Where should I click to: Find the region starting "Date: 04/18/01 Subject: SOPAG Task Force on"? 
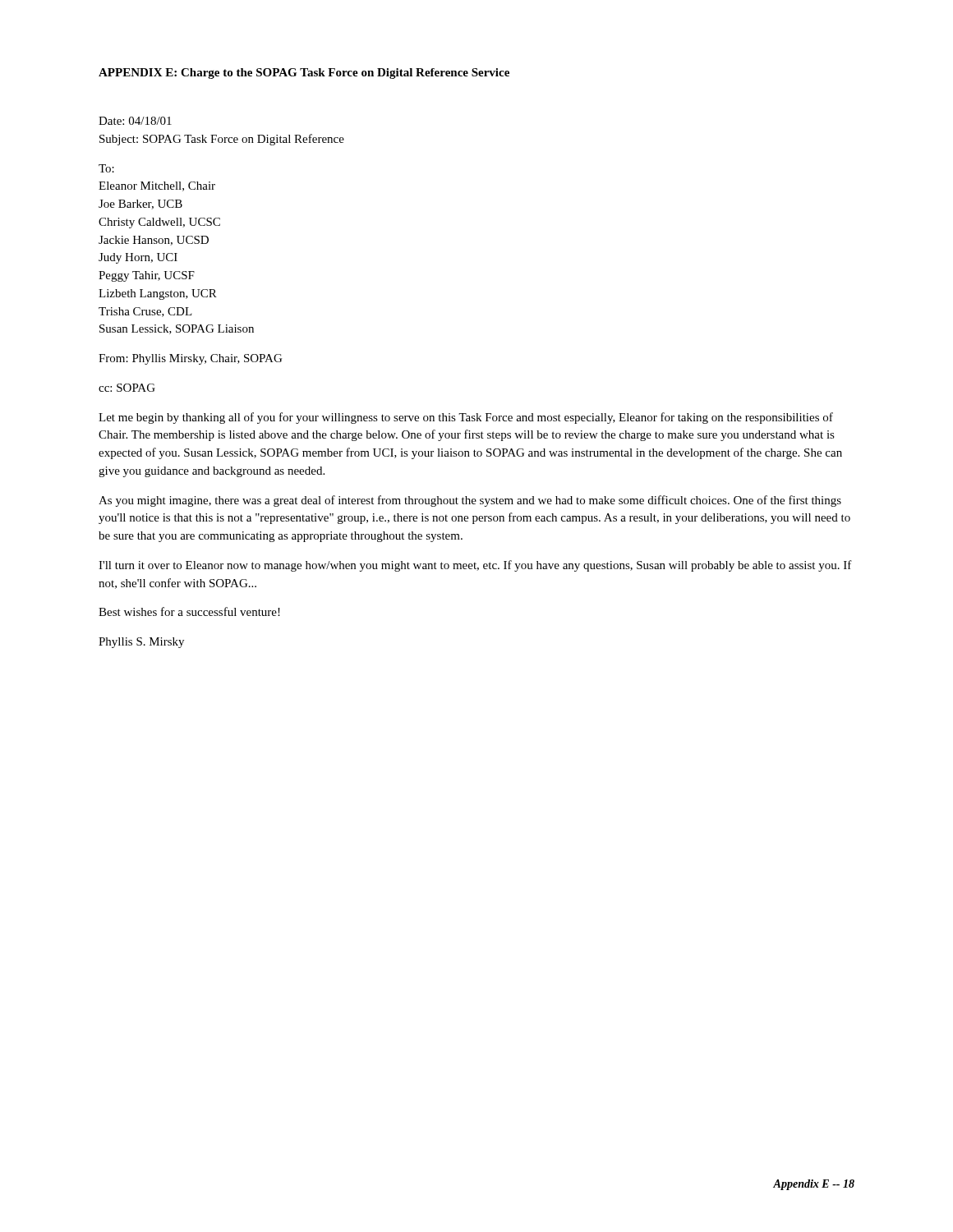221,130
